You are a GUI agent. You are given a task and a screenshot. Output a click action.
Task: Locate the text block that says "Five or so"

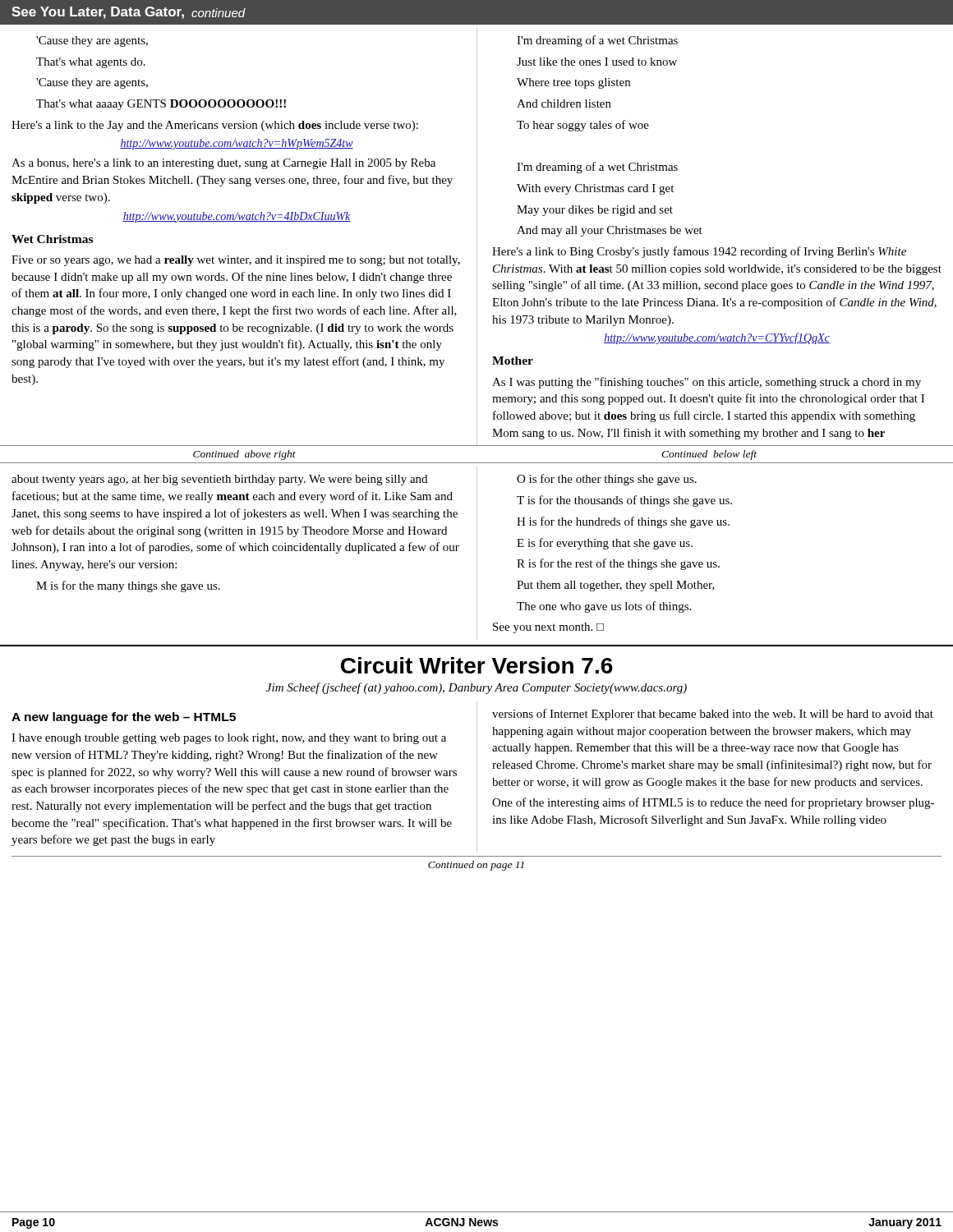tap(237, 319)
